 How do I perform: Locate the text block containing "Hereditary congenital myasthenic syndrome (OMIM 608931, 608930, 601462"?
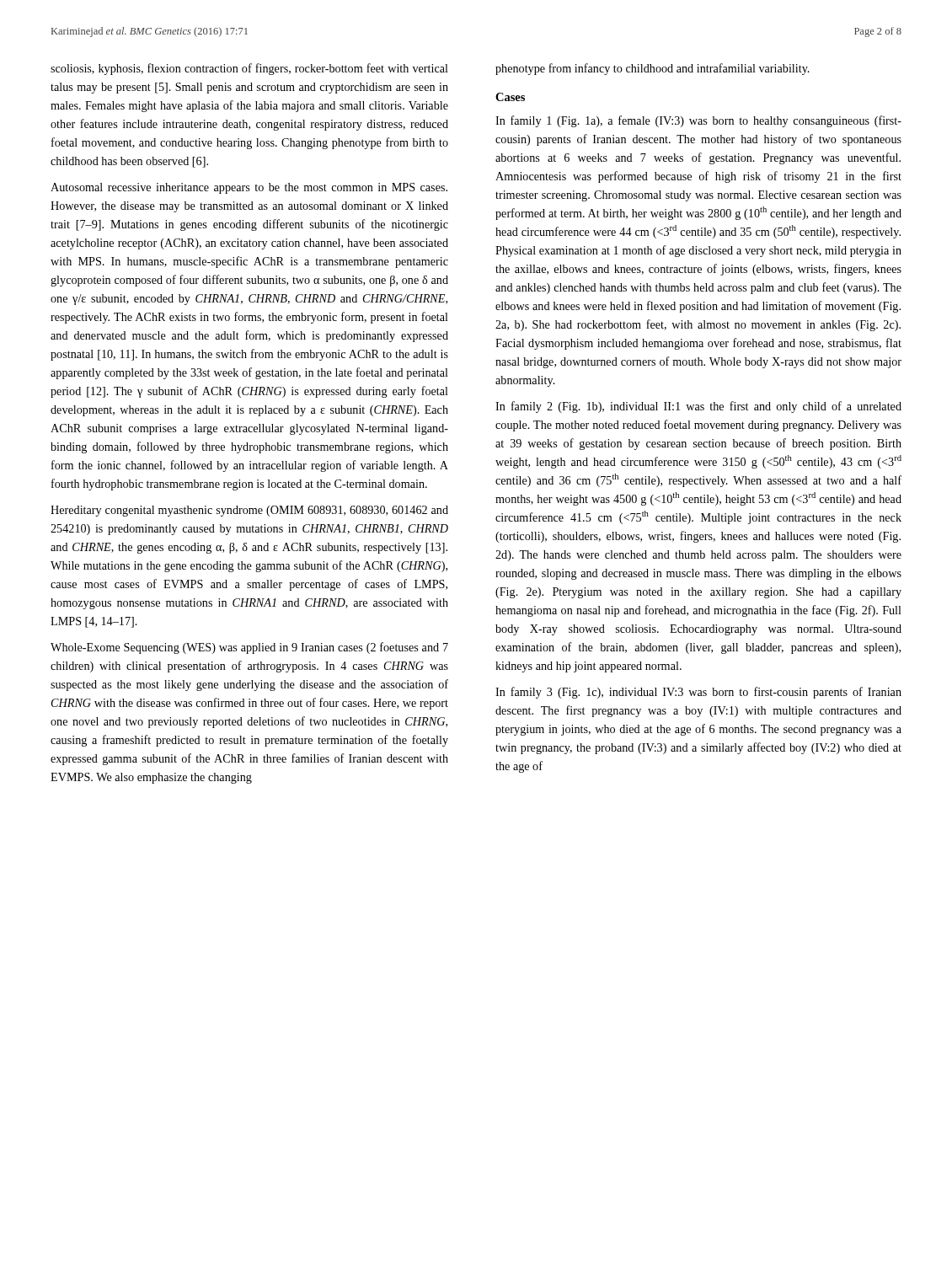249,565
